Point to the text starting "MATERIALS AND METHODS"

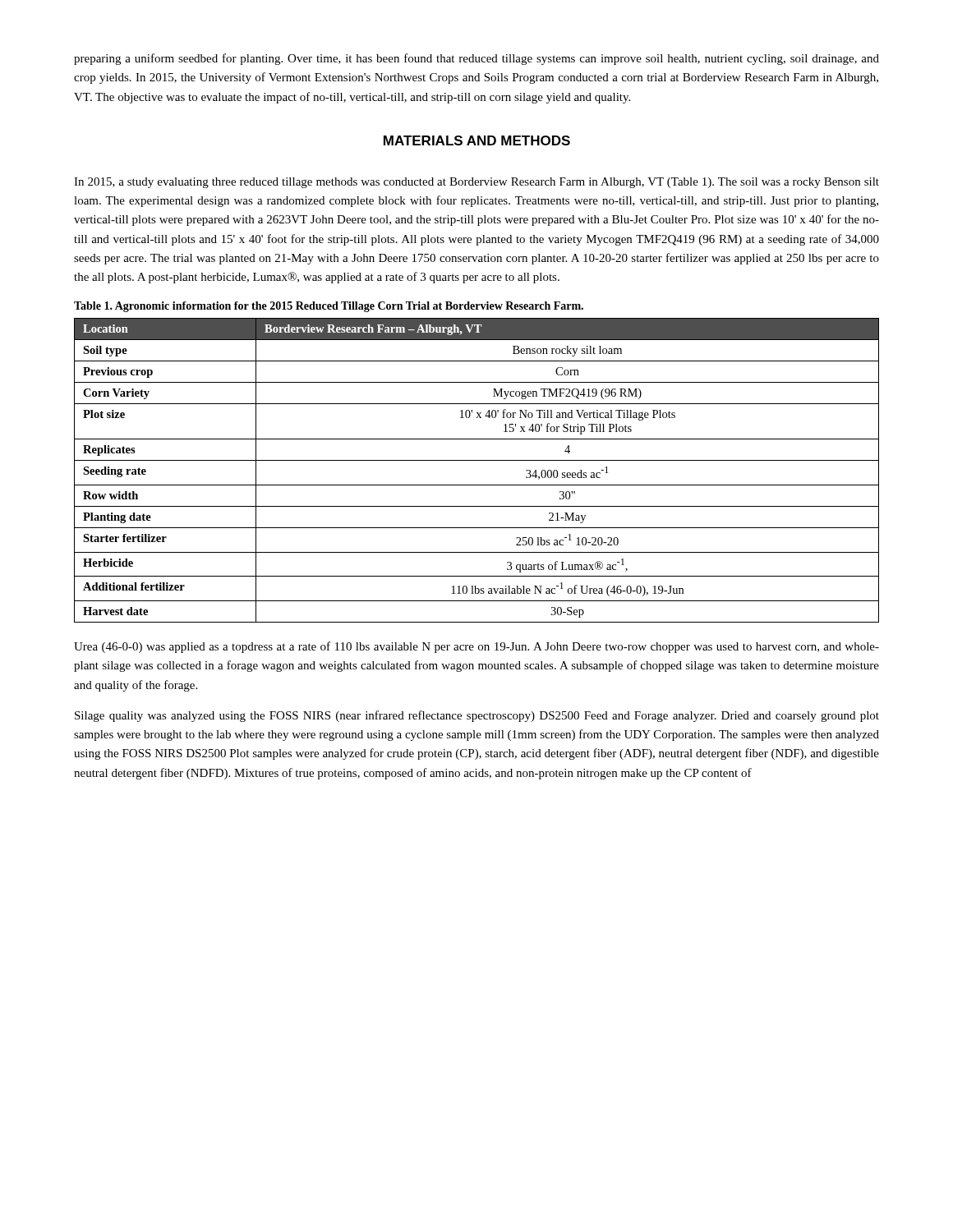coord(476,141)
